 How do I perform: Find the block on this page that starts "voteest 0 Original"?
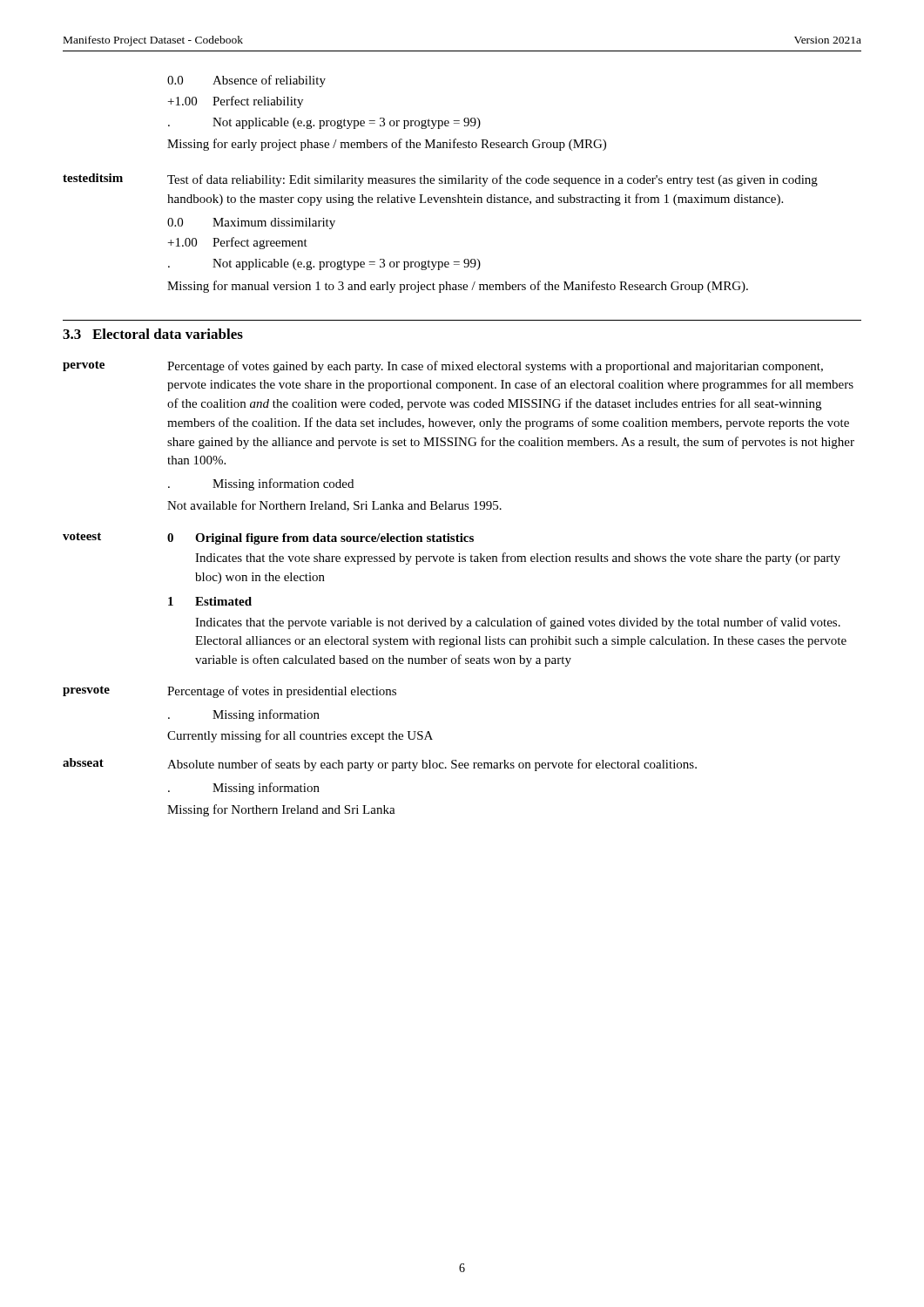click(x=268, y=538)
